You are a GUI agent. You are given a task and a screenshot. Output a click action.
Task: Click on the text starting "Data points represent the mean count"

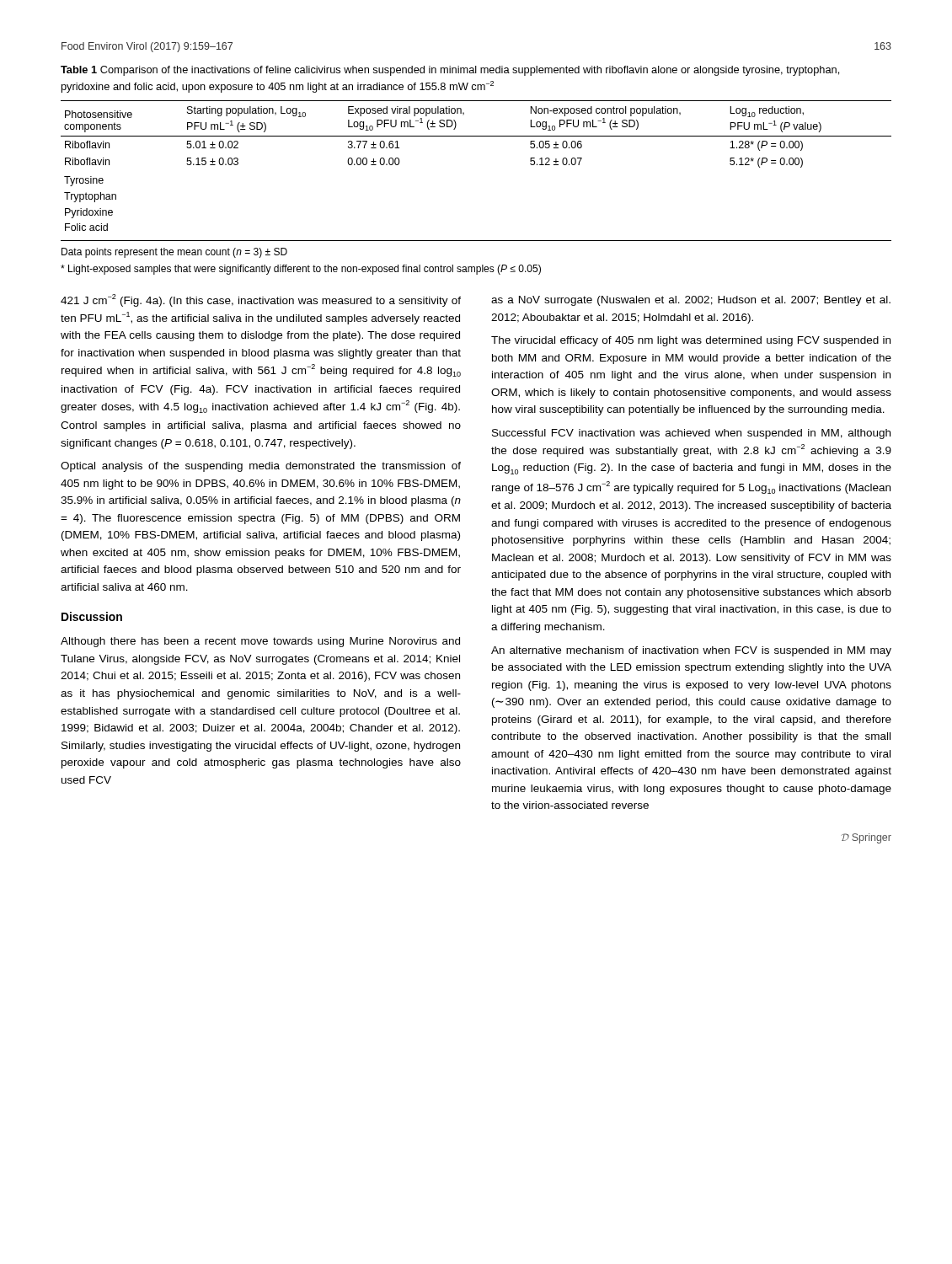click(x=174, y=252)
